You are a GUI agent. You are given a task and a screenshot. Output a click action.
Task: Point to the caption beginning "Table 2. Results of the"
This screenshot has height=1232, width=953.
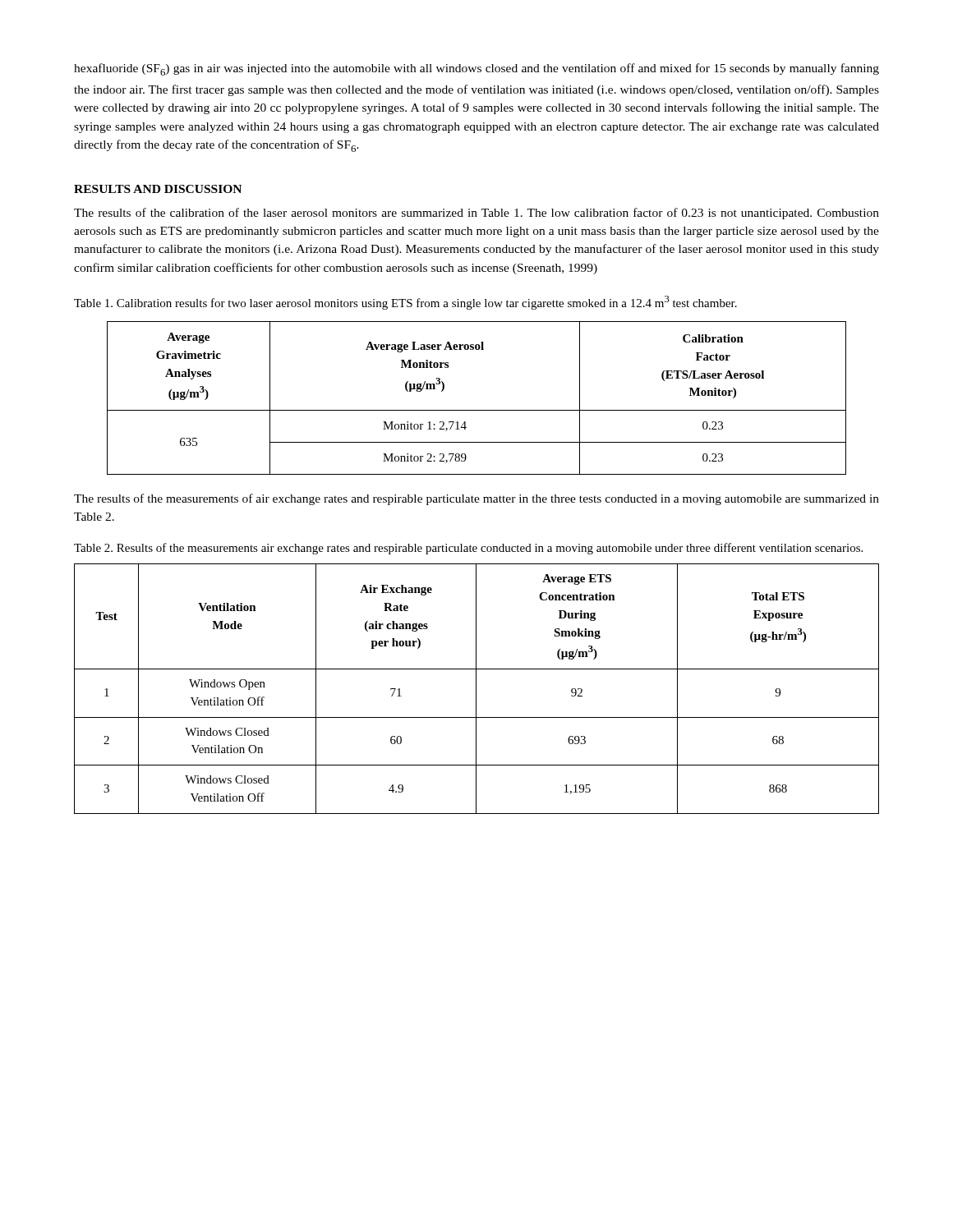469,548
